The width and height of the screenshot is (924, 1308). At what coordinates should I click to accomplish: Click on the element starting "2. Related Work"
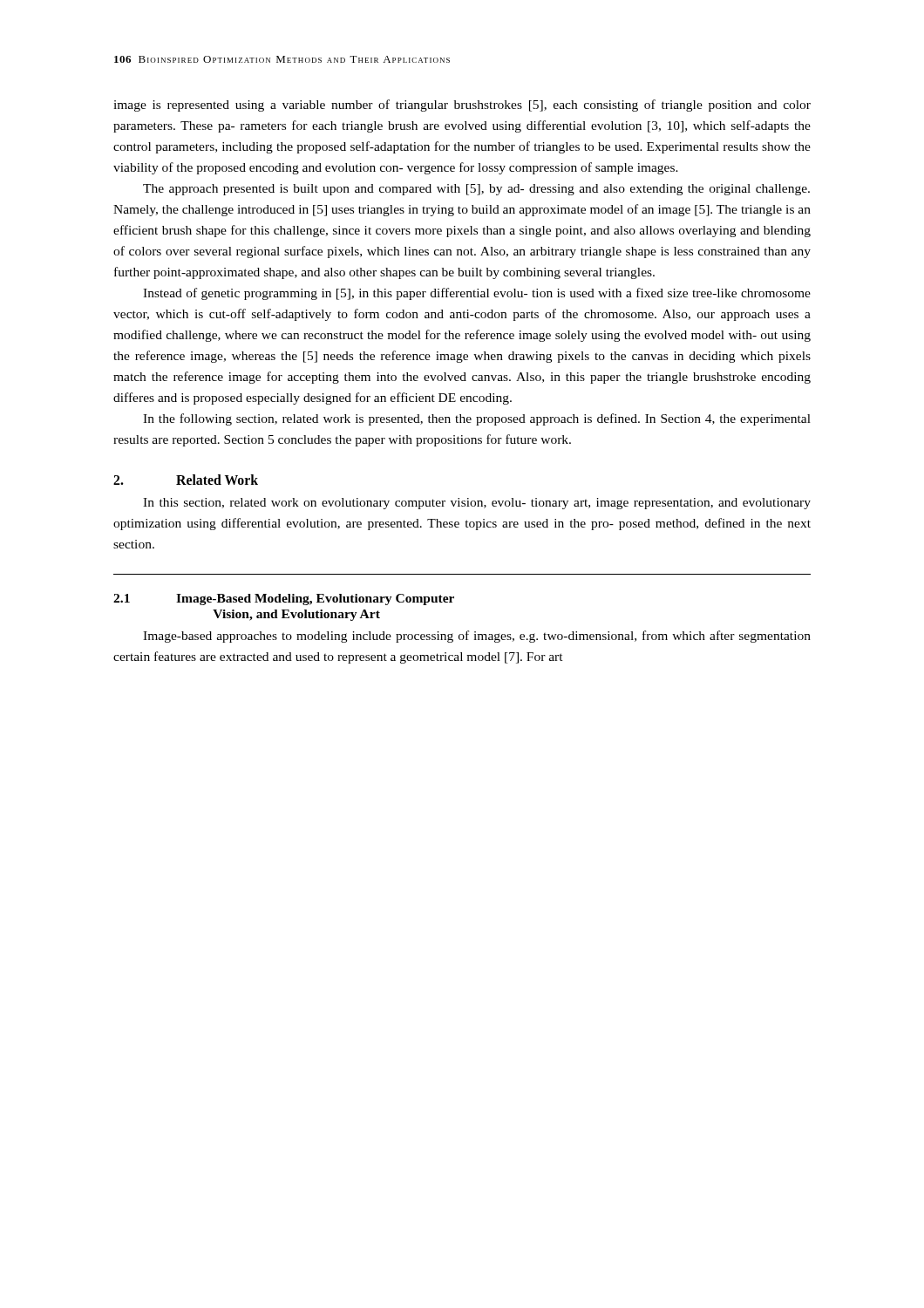[x=186, y=481]
